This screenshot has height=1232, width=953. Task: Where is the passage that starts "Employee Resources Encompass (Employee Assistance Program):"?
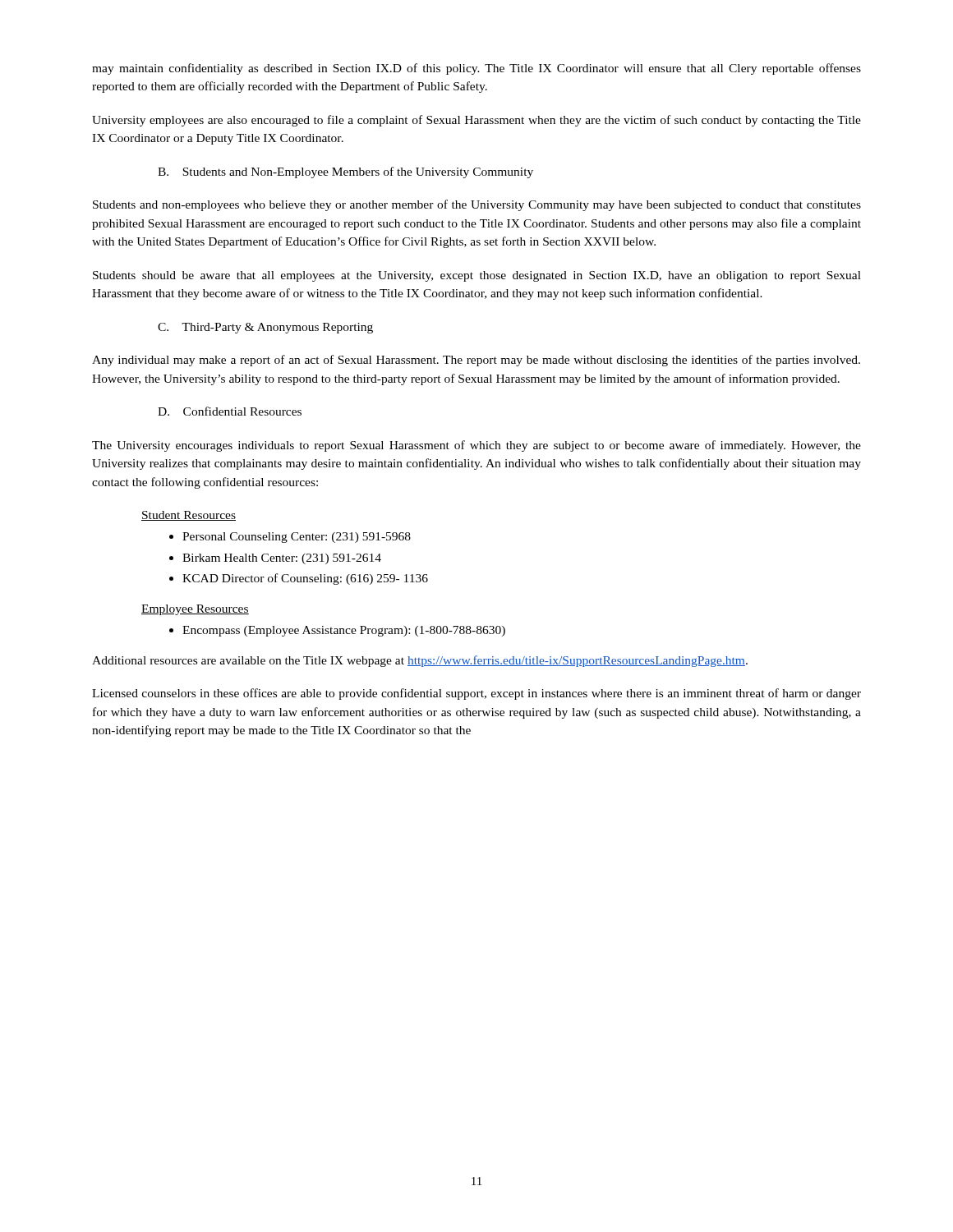pos(476,620)
